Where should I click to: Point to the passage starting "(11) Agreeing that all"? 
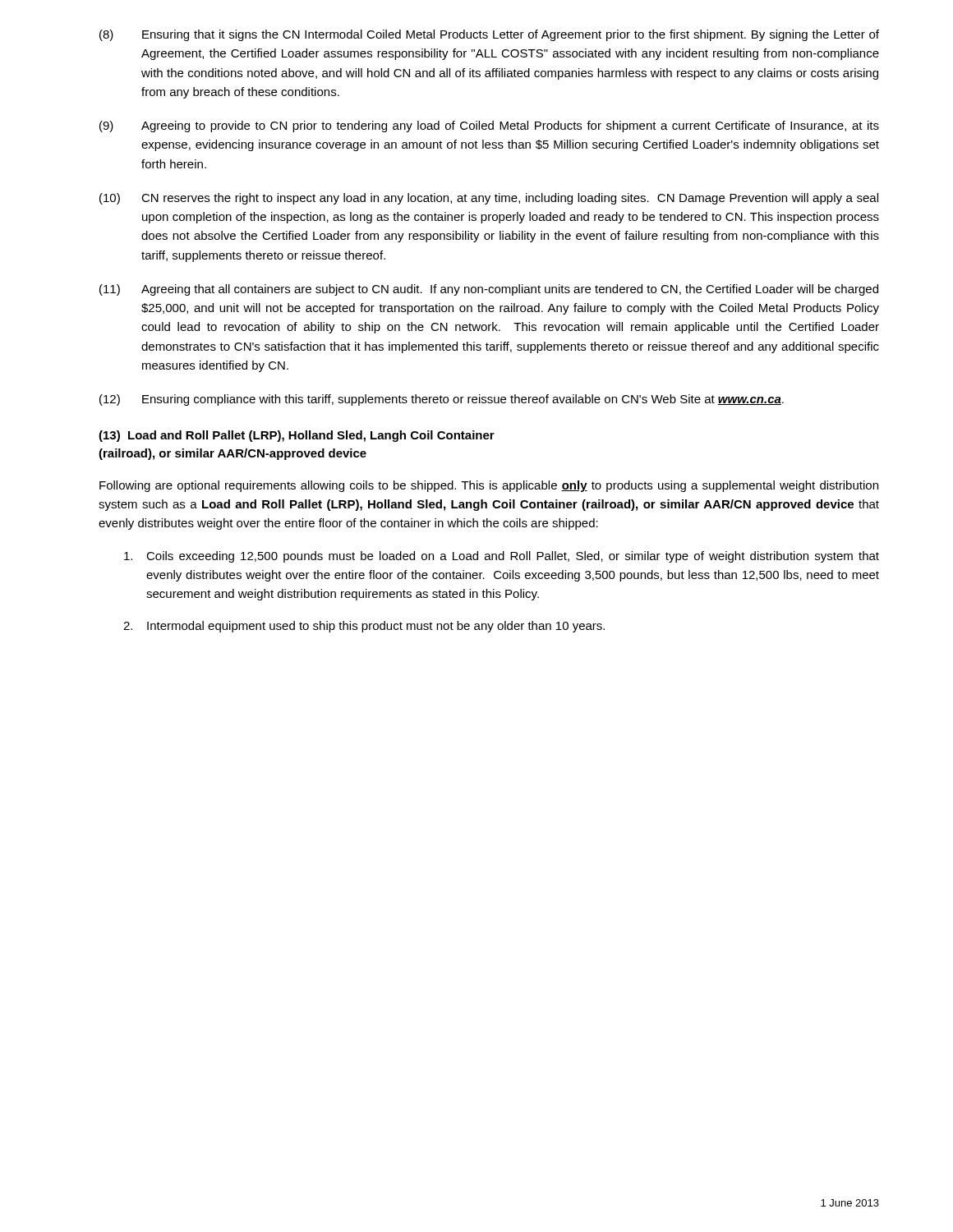tap(489, 327)
